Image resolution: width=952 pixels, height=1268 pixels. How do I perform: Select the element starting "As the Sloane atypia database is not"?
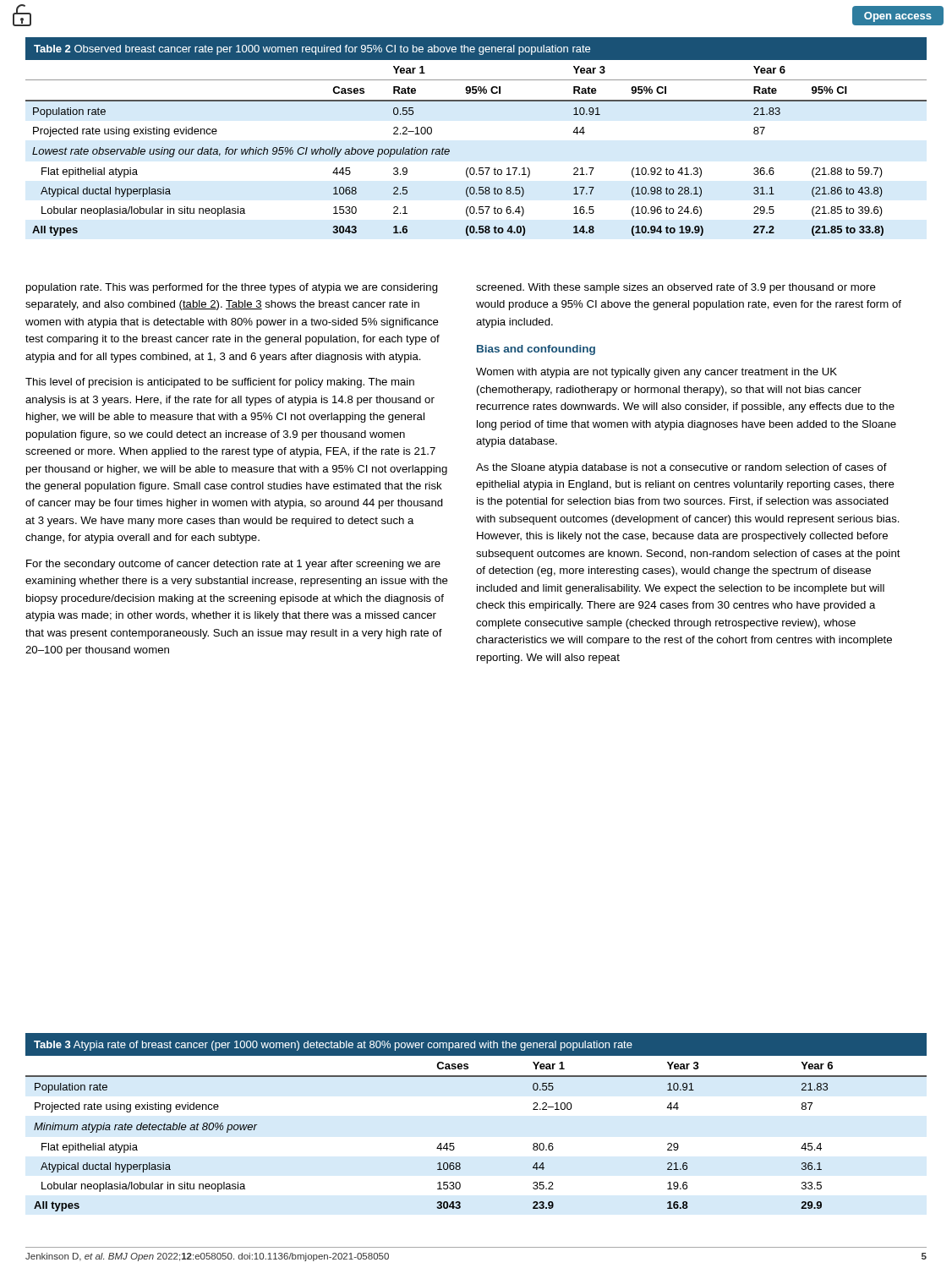(x=688, y=562)
